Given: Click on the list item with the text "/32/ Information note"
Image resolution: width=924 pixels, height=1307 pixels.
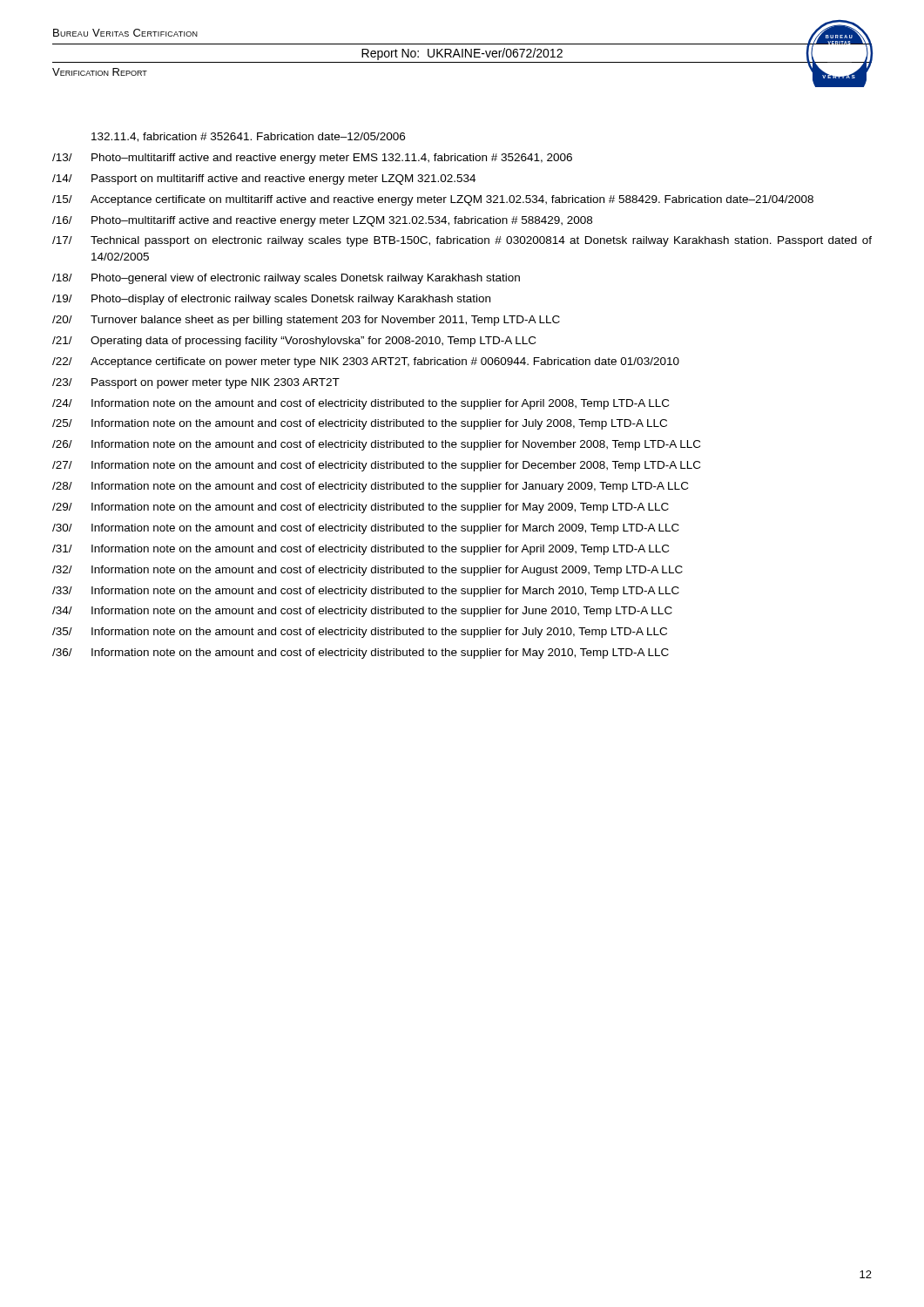Looking at the screenshot, I should tap(462, 570).
